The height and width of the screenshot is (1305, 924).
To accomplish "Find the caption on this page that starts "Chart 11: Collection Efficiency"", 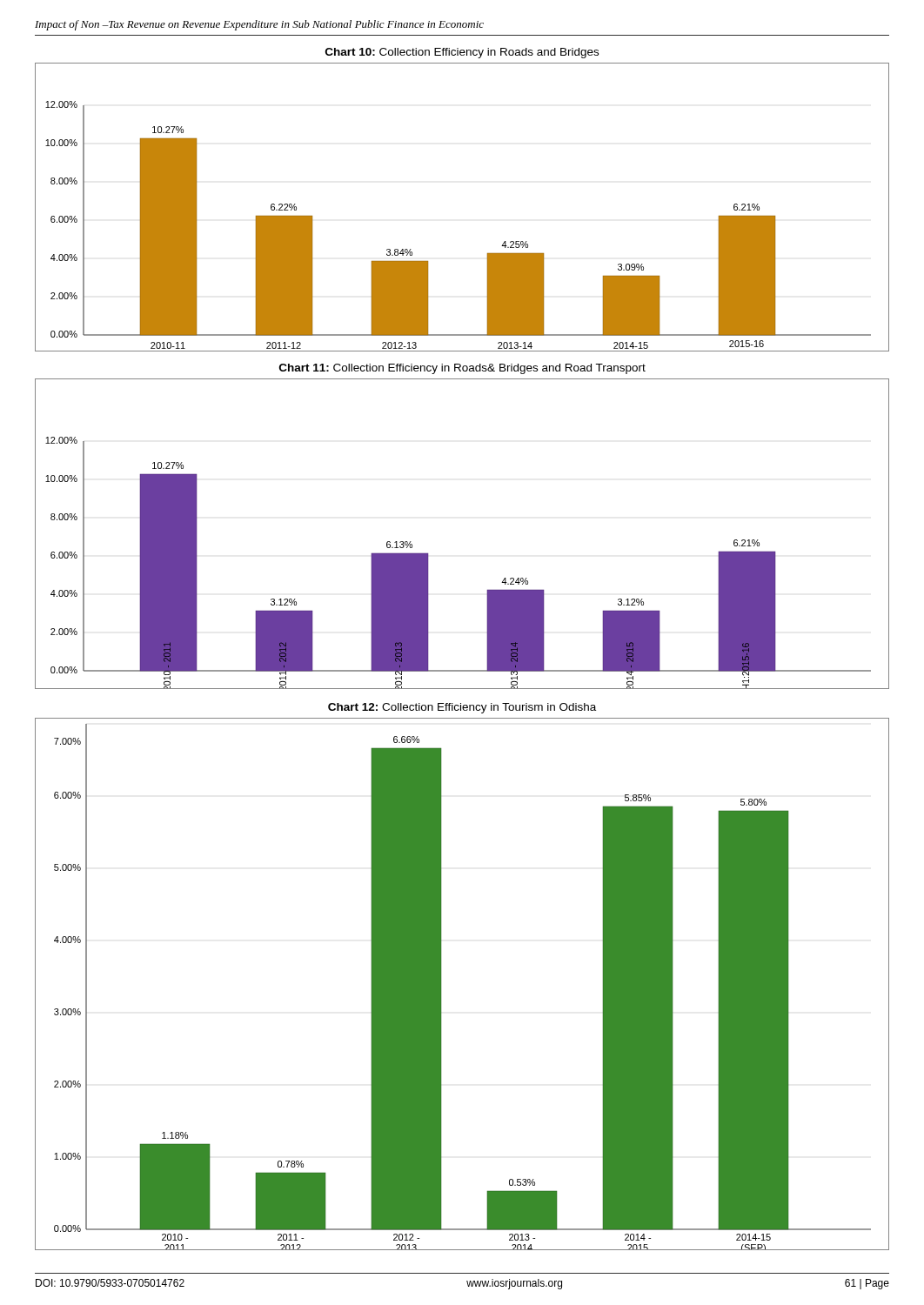I will [x=462, y=368].
